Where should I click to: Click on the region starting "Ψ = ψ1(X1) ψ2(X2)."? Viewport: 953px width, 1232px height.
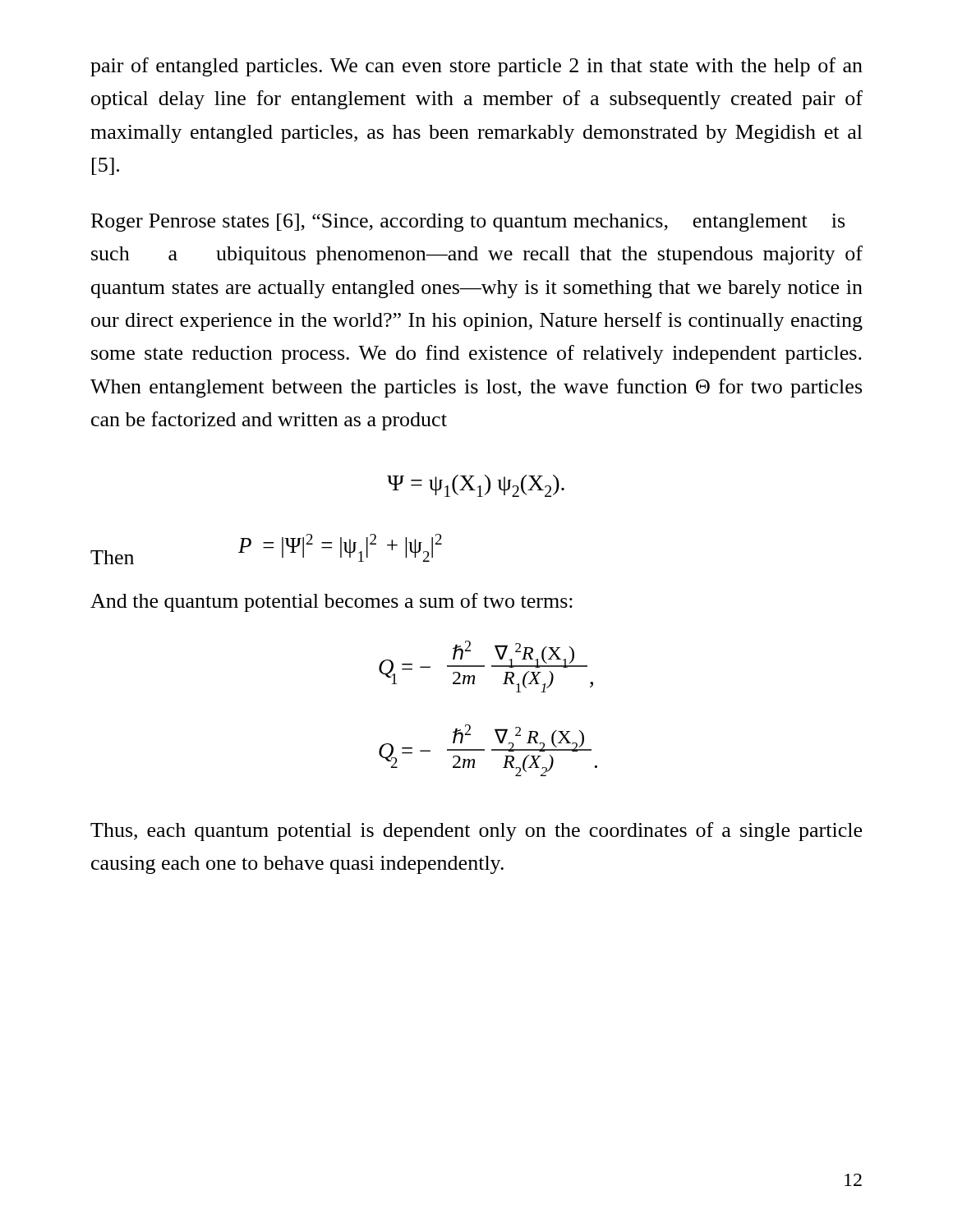pos(476,482)
